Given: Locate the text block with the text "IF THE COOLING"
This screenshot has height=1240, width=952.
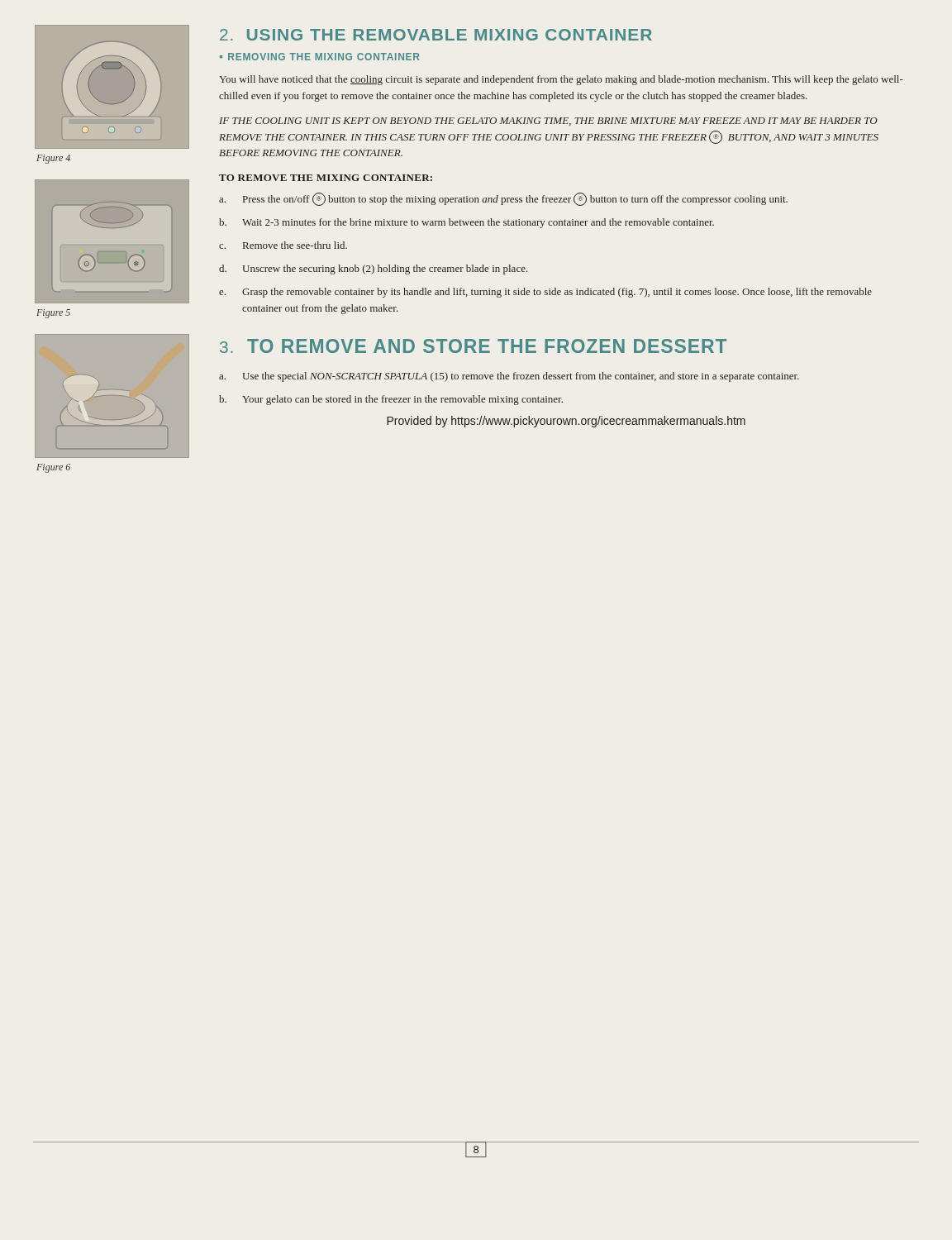Looking at the screenshot, I should pyautogui.click(x=549, y=137).
